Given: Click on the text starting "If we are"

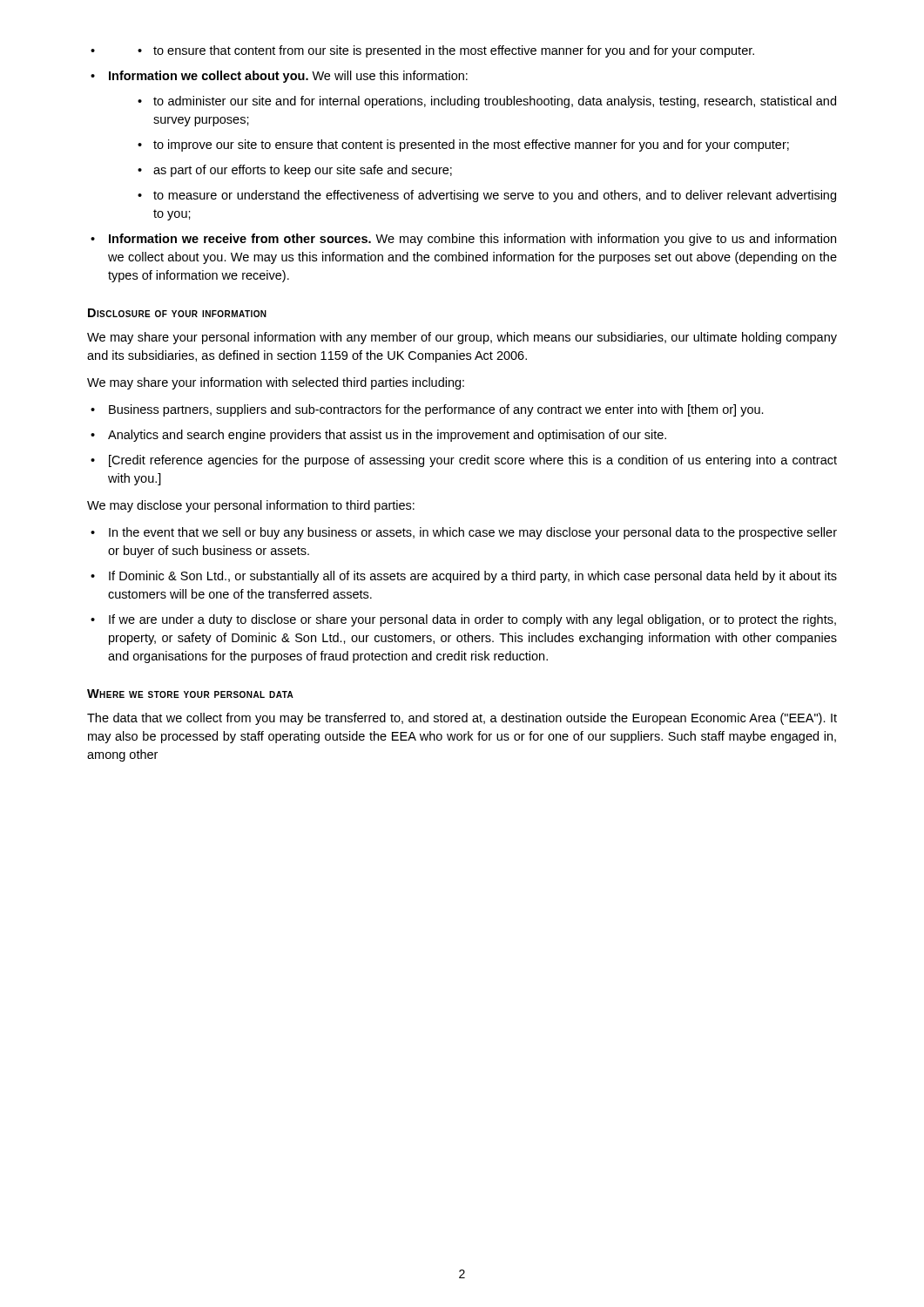Looking at the screenshot, I should point(472,638).
